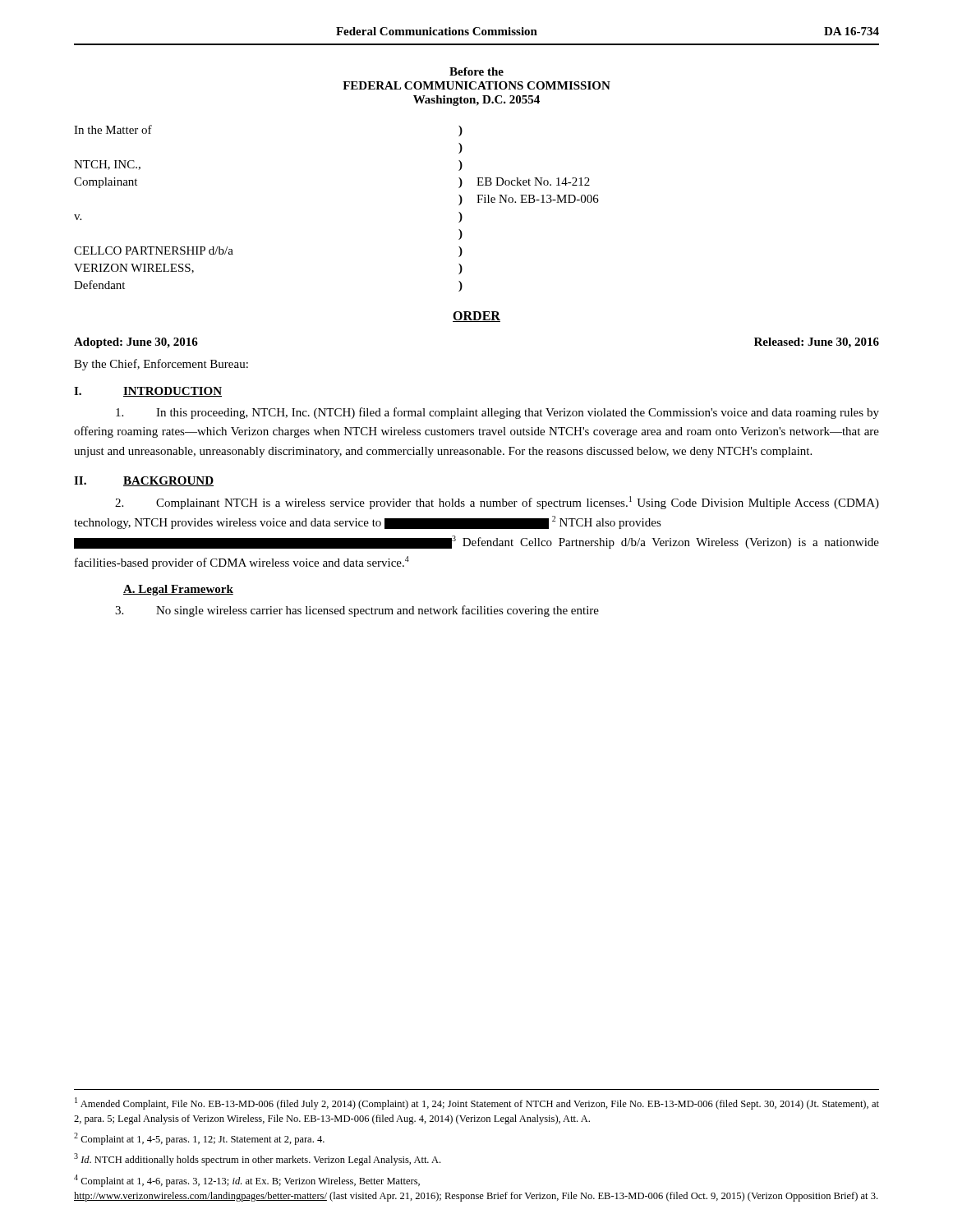Navigate to the text starting "In this proceeding, NTCH, Inc. (NTCH)"
953x1232 pixels.
pyautogui.click(x=476, y=430)
